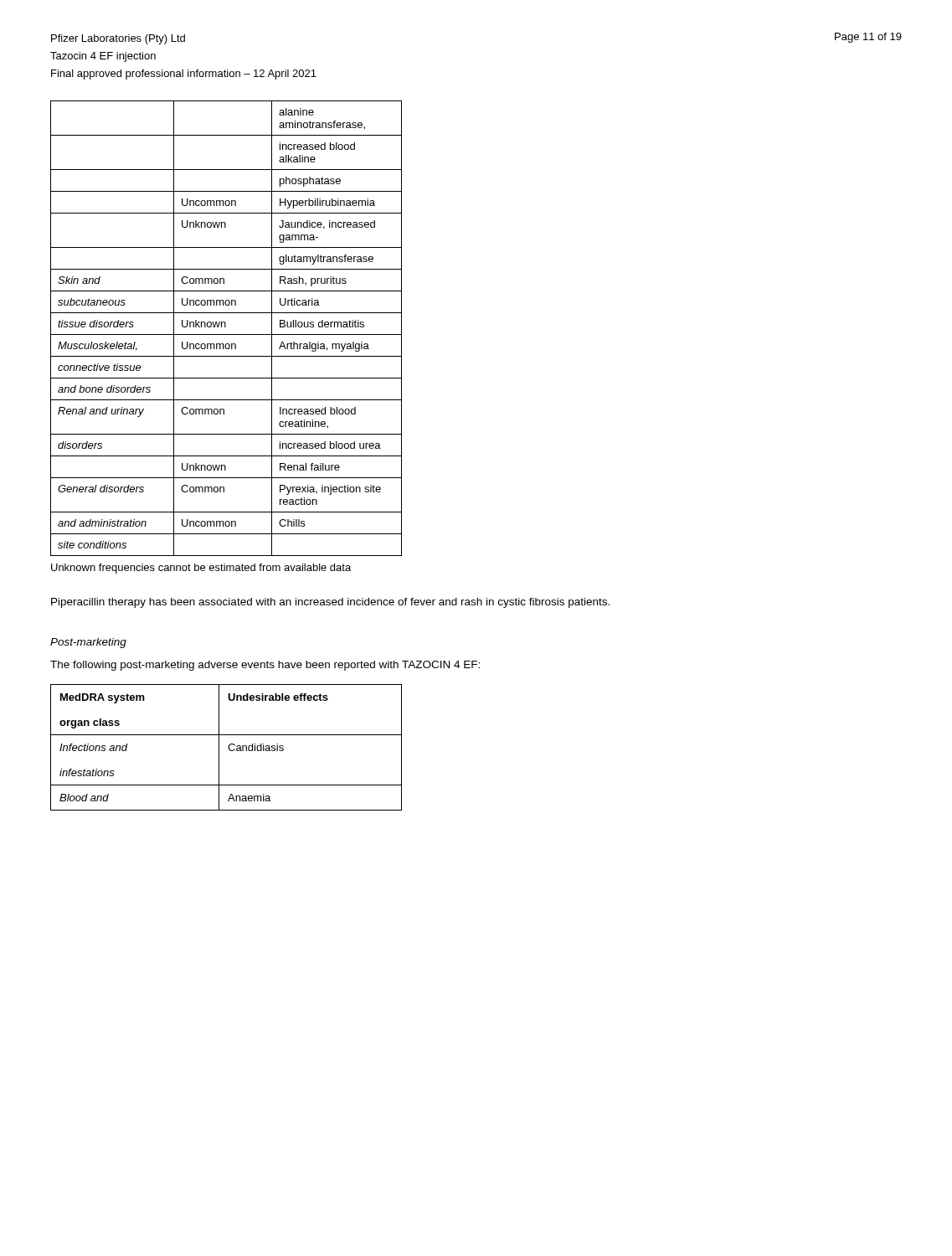Screen dimensions: 1256x952
Task: Select the footnote
Action: [x=201, y=567]
